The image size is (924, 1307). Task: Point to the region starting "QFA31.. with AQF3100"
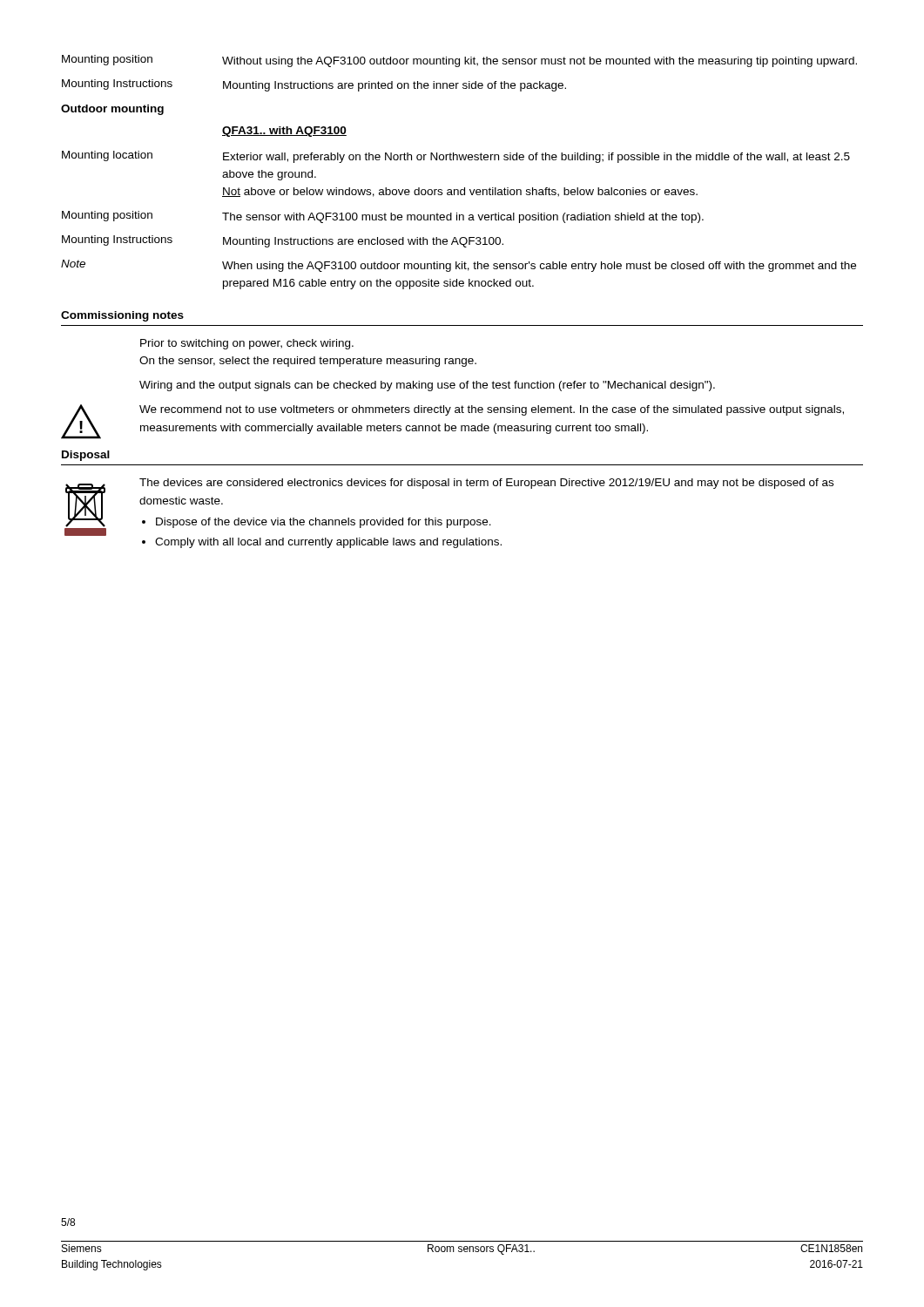pos(284,132)
